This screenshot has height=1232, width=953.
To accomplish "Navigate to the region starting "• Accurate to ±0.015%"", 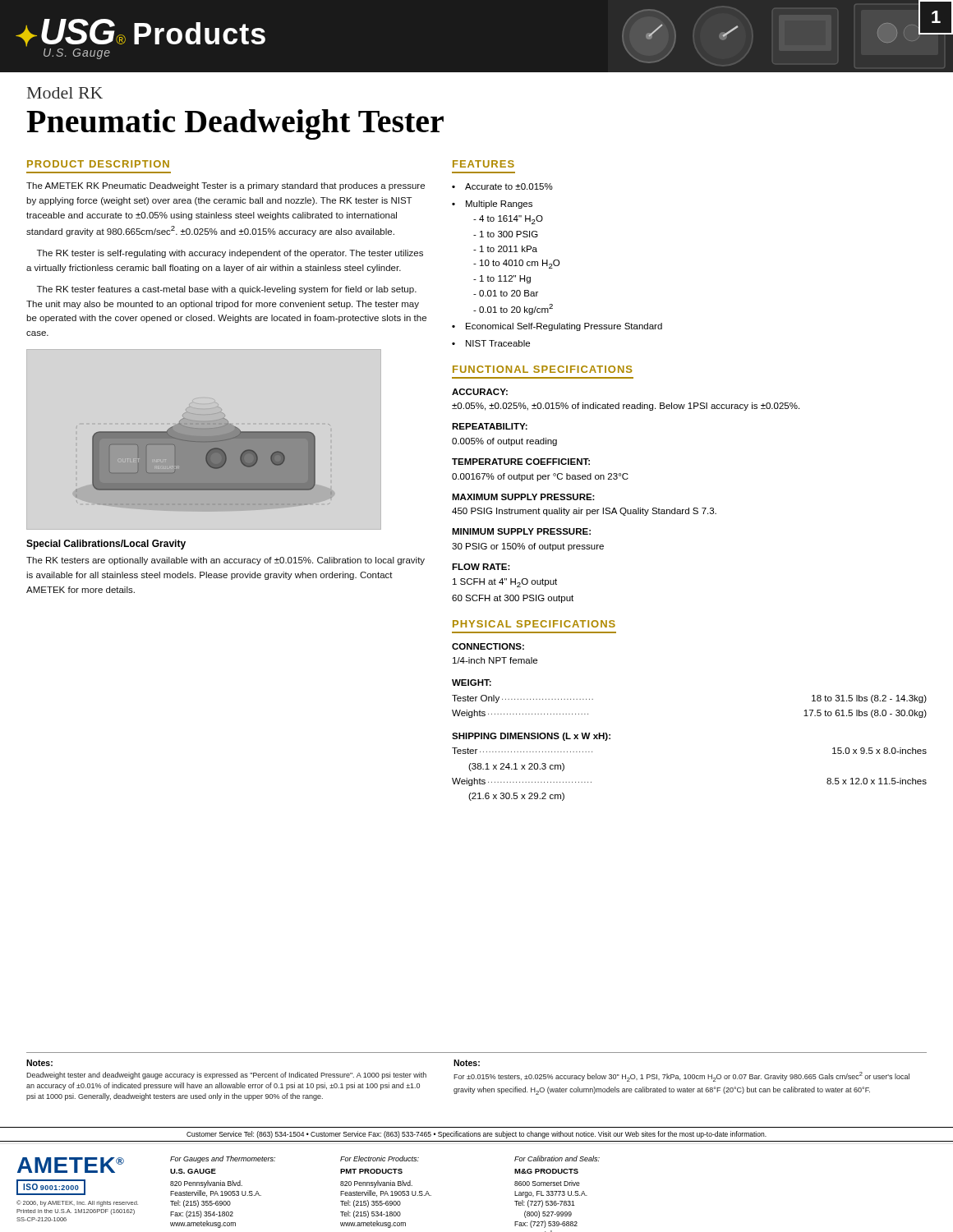I will 502,187.
